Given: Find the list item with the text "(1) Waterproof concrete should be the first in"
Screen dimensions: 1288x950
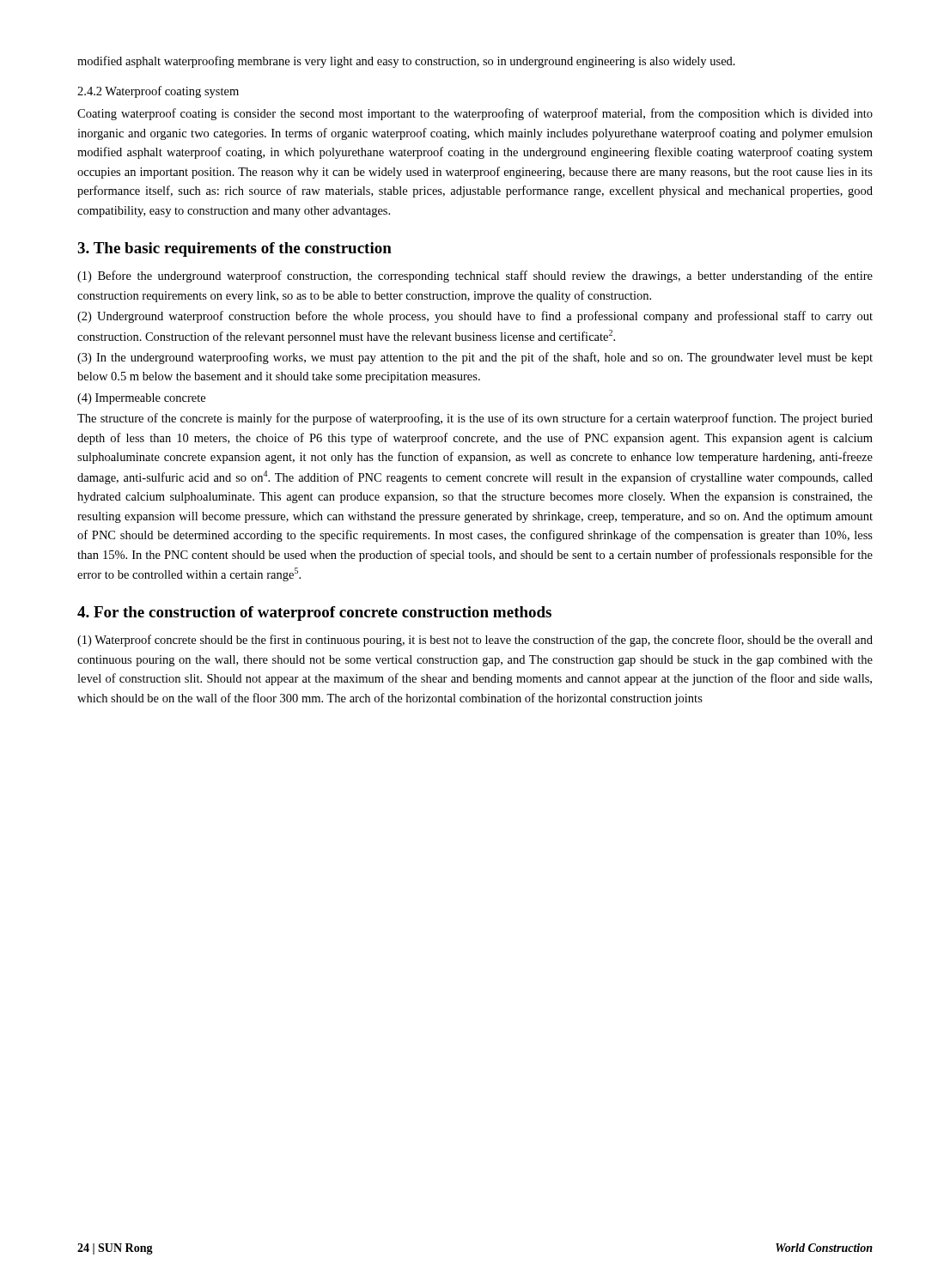Looking at the screenshot, I should 475,669.
